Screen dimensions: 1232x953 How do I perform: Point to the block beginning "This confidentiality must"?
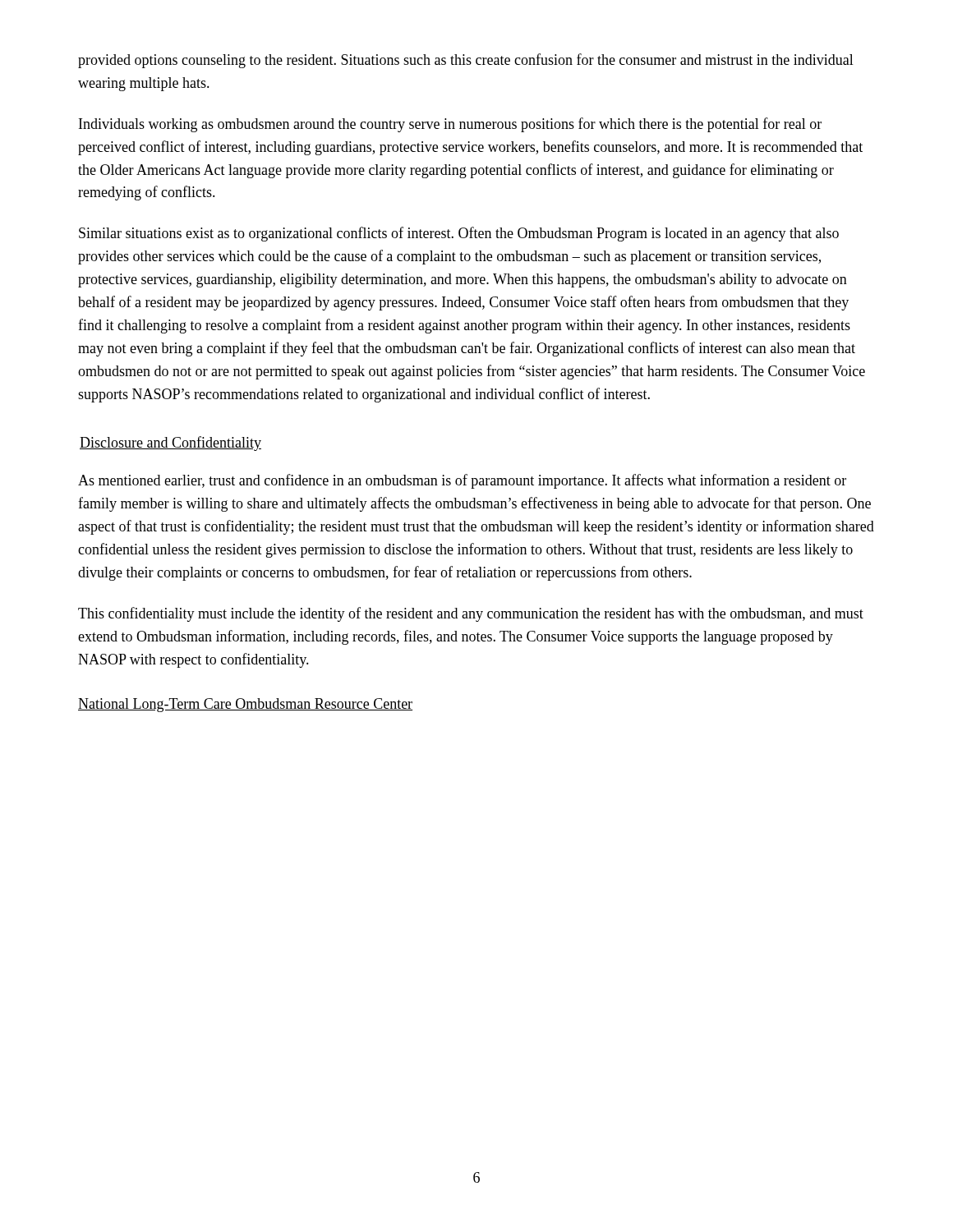tap(471, 636)
